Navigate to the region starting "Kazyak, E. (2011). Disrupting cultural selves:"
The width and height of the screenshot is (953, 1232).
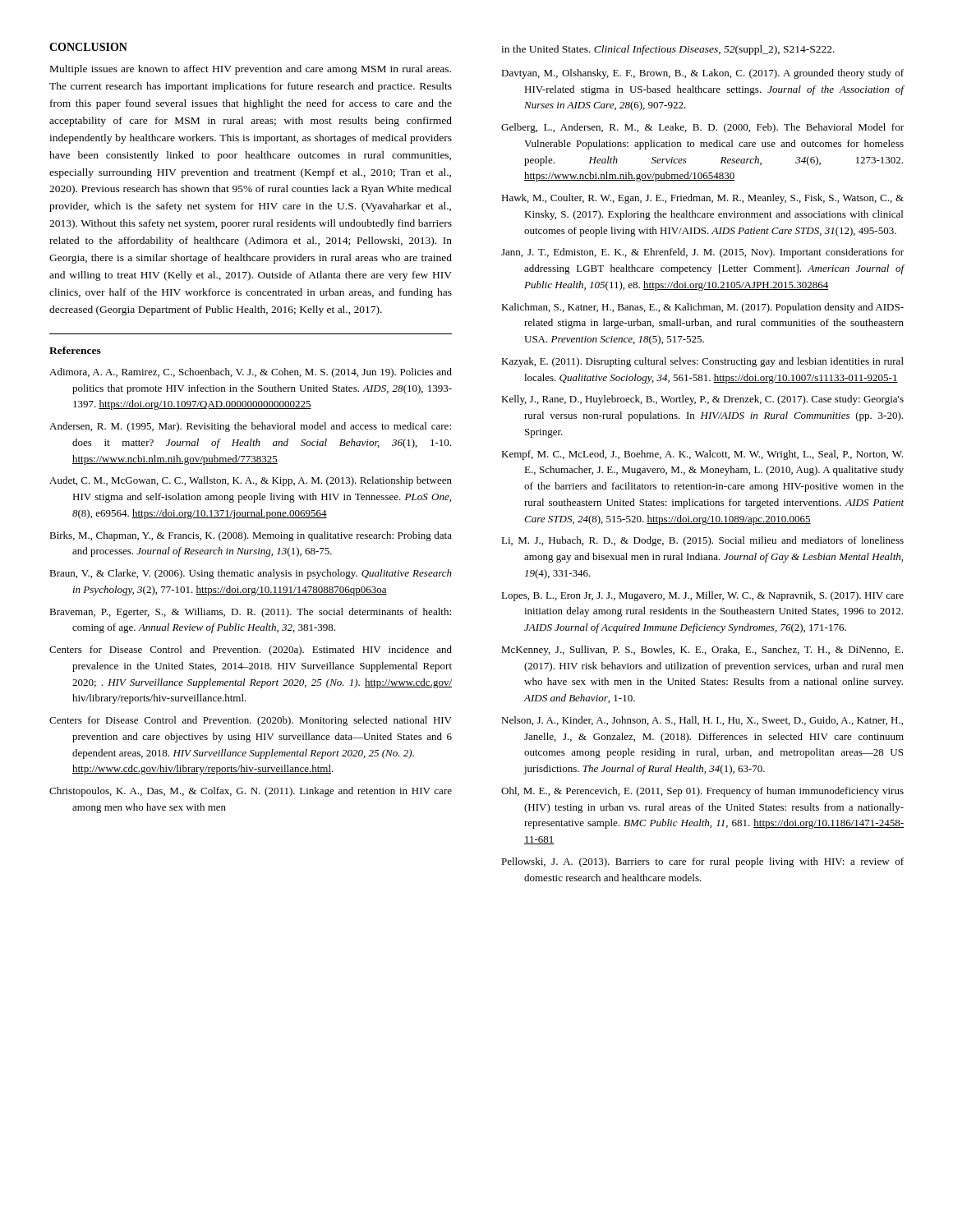[x=702, y=369]
